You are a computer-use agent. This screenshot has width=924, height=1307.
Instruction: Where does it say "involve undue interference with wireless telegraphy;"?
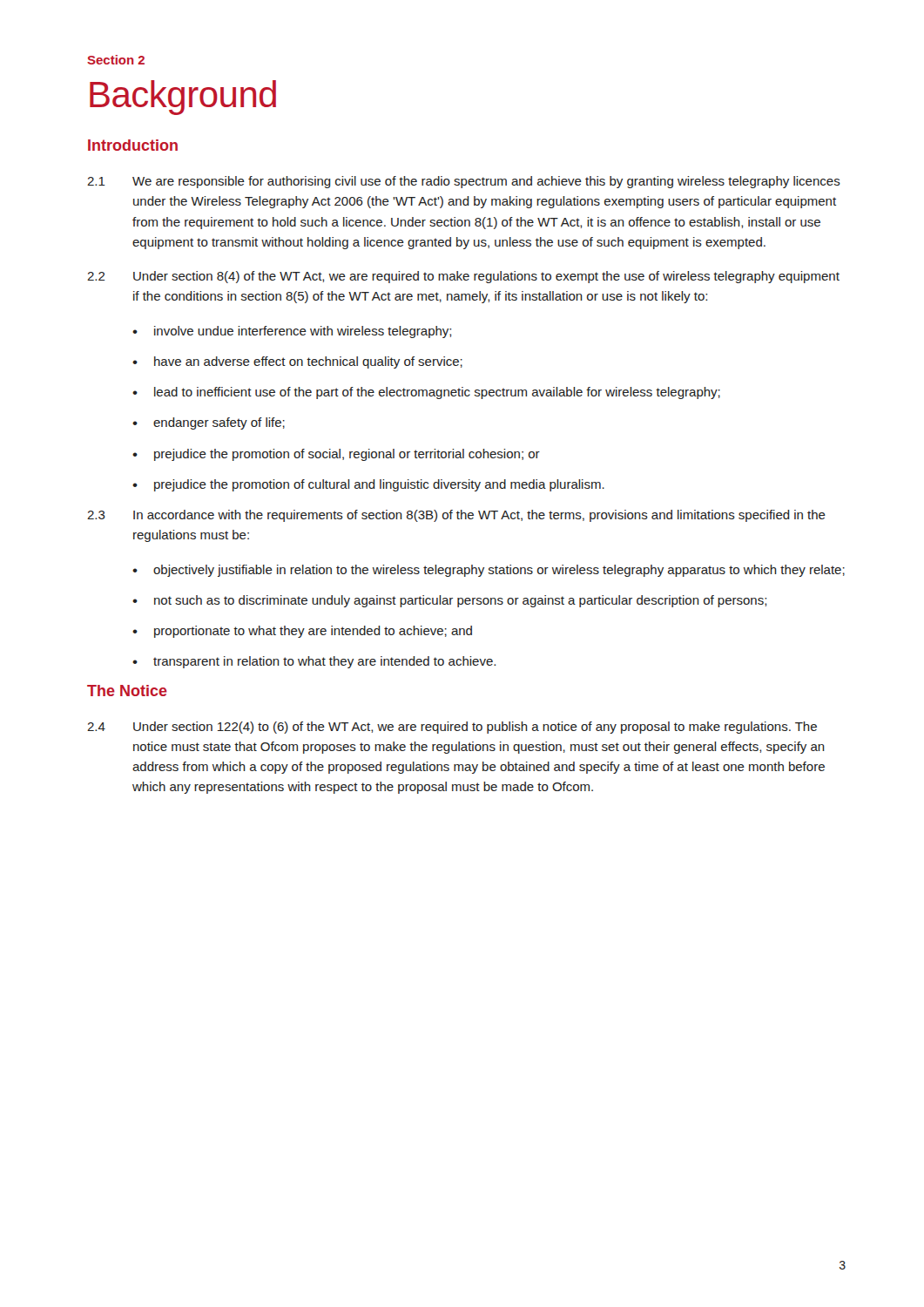coord(292,332)
